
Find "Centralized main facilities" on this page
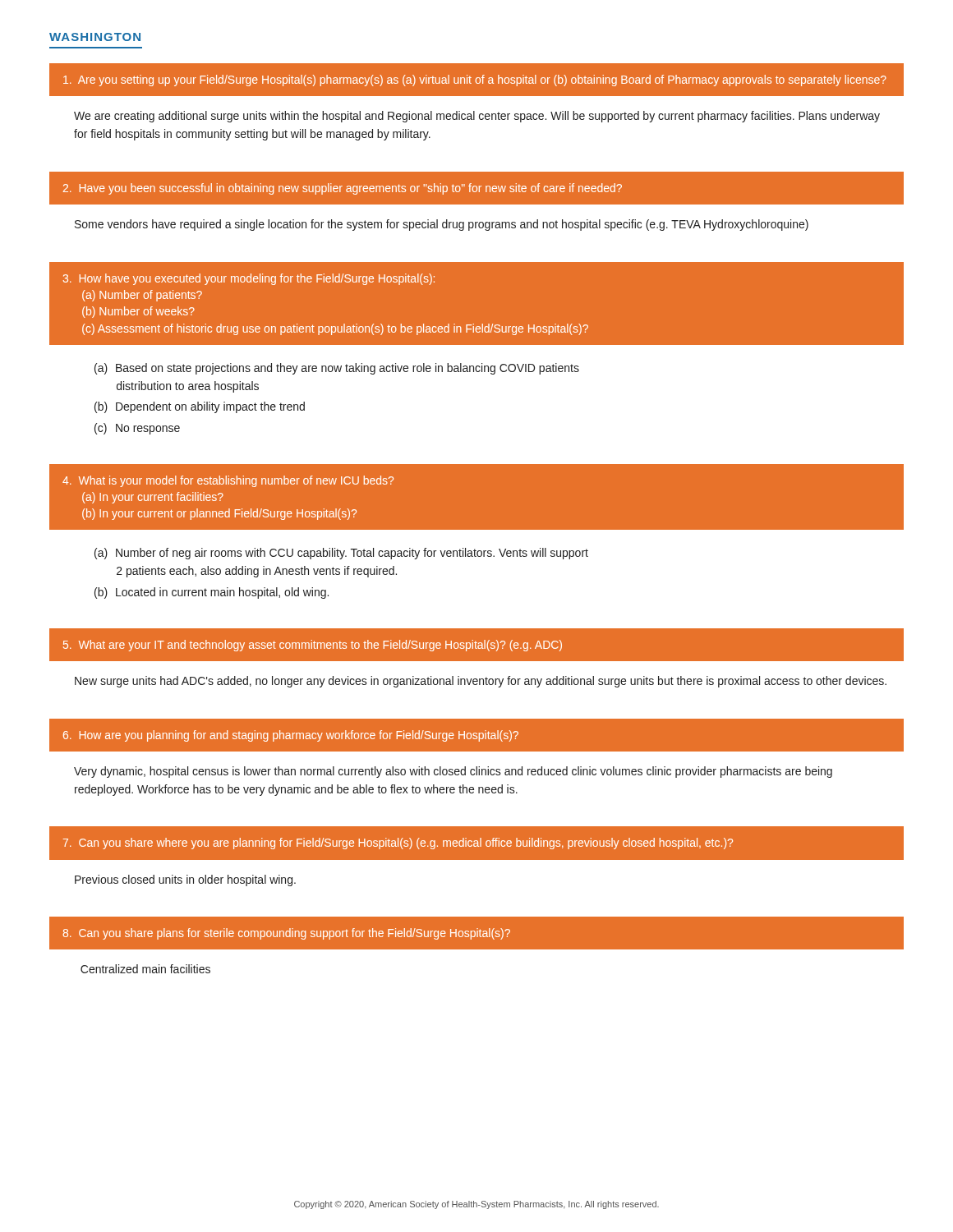click(145, 969)
